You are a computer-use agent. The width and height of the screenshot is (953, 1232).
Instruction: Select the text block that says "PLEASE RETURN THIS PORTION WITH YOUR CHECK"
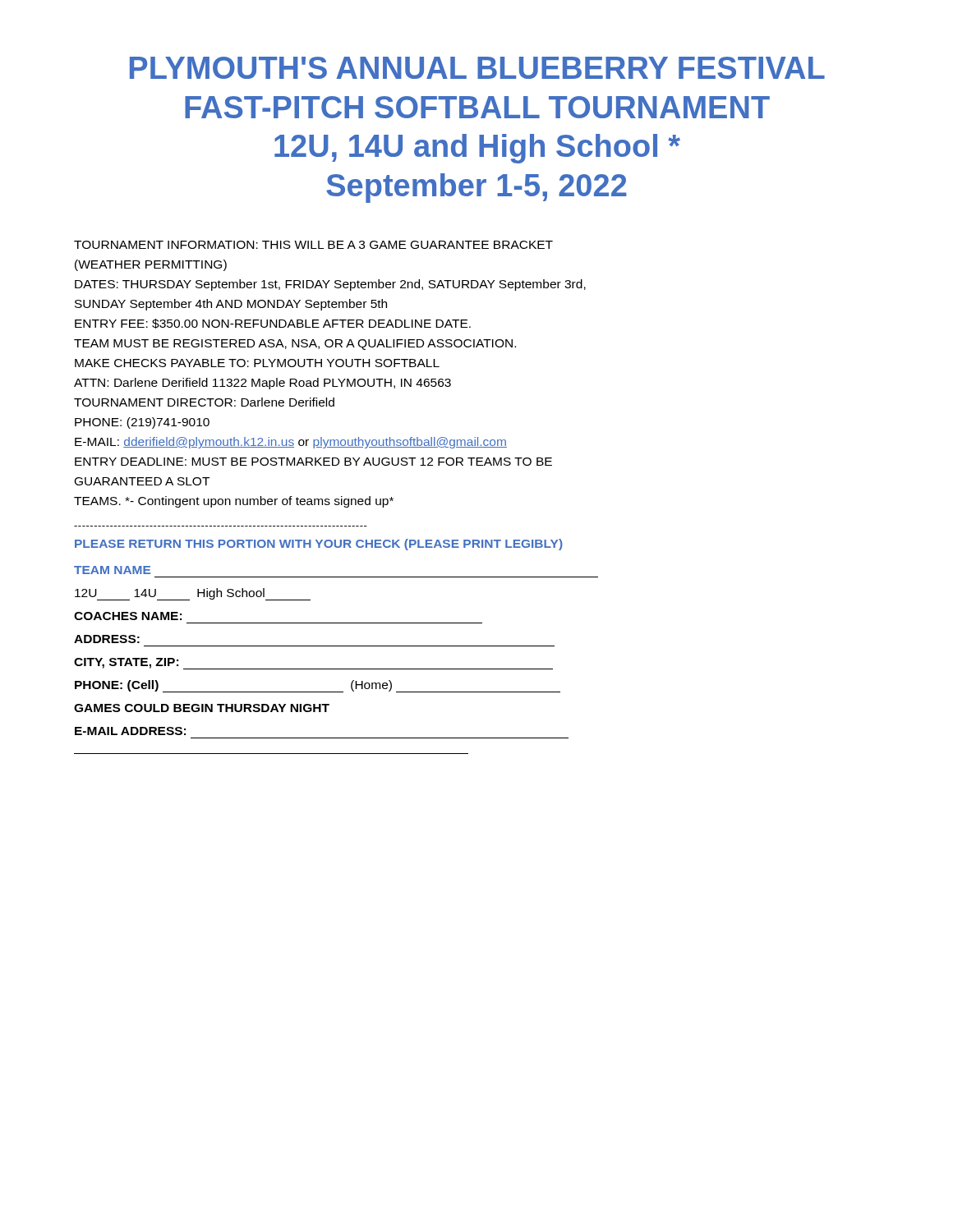click(x=318, y=543)
